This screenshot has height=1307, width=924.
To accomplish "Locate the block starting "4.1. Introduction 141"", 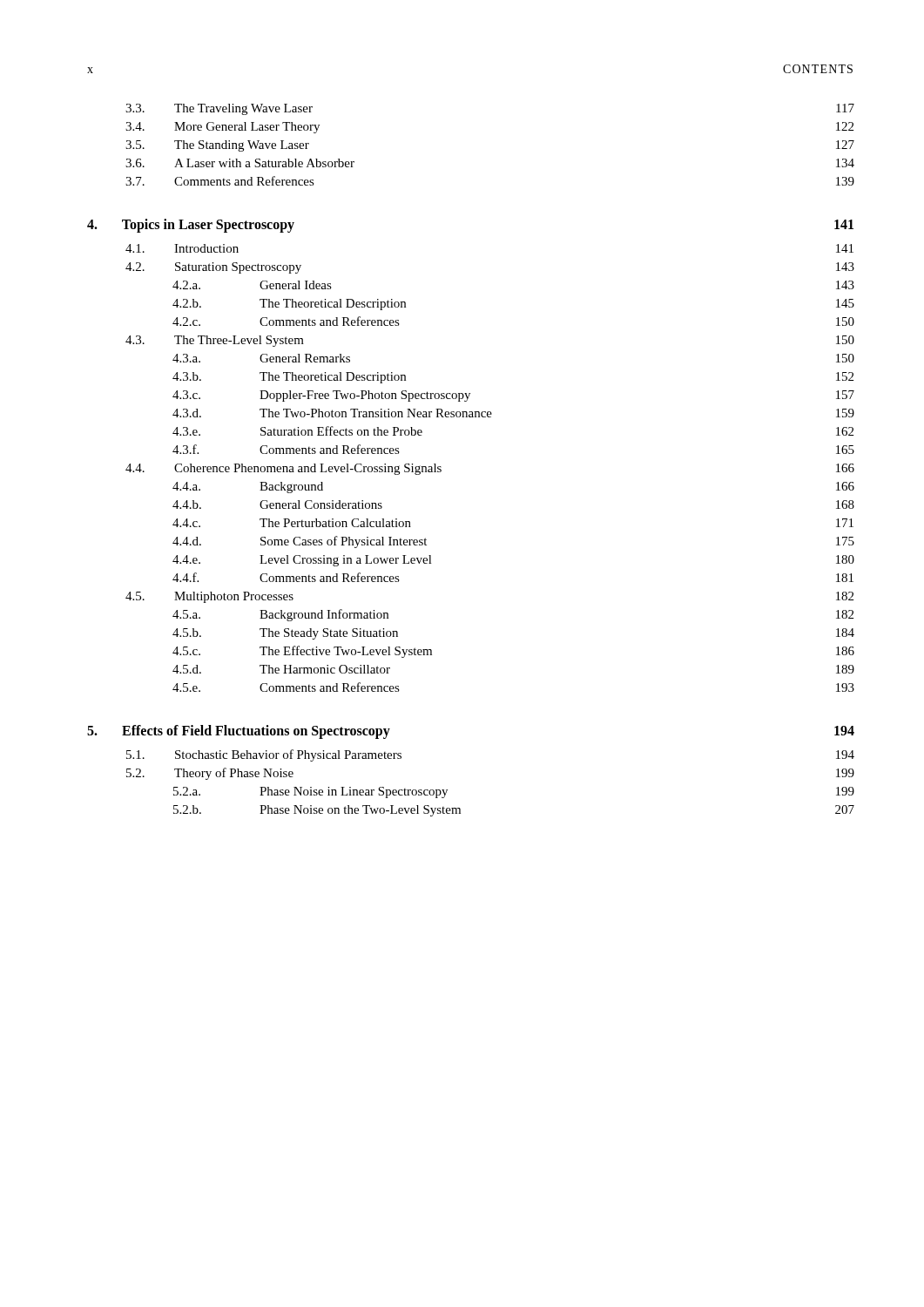I will 138,248.
